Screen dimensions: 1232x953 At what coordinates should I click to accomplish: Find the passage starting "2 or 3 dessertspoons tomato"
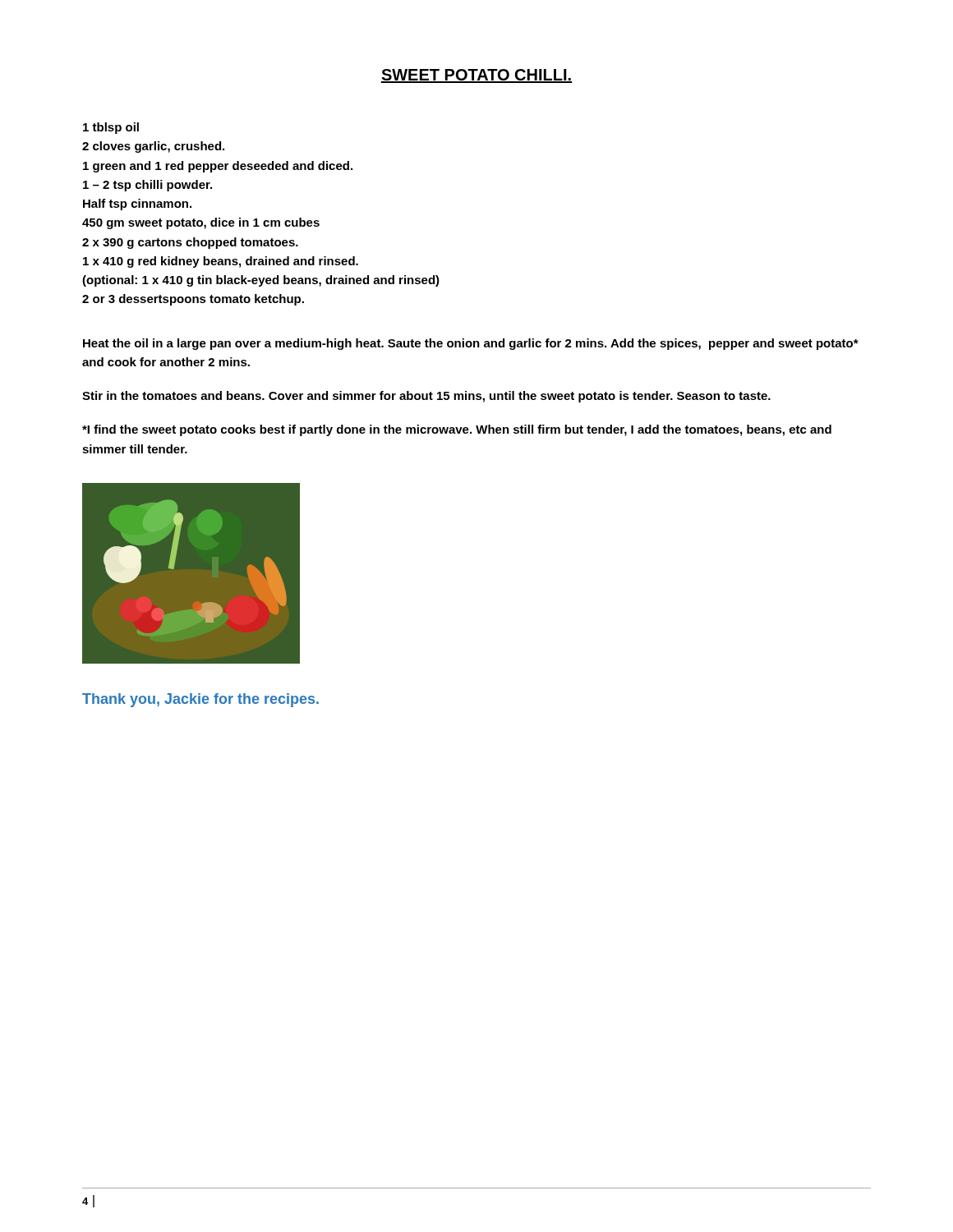tap(193, 299)
